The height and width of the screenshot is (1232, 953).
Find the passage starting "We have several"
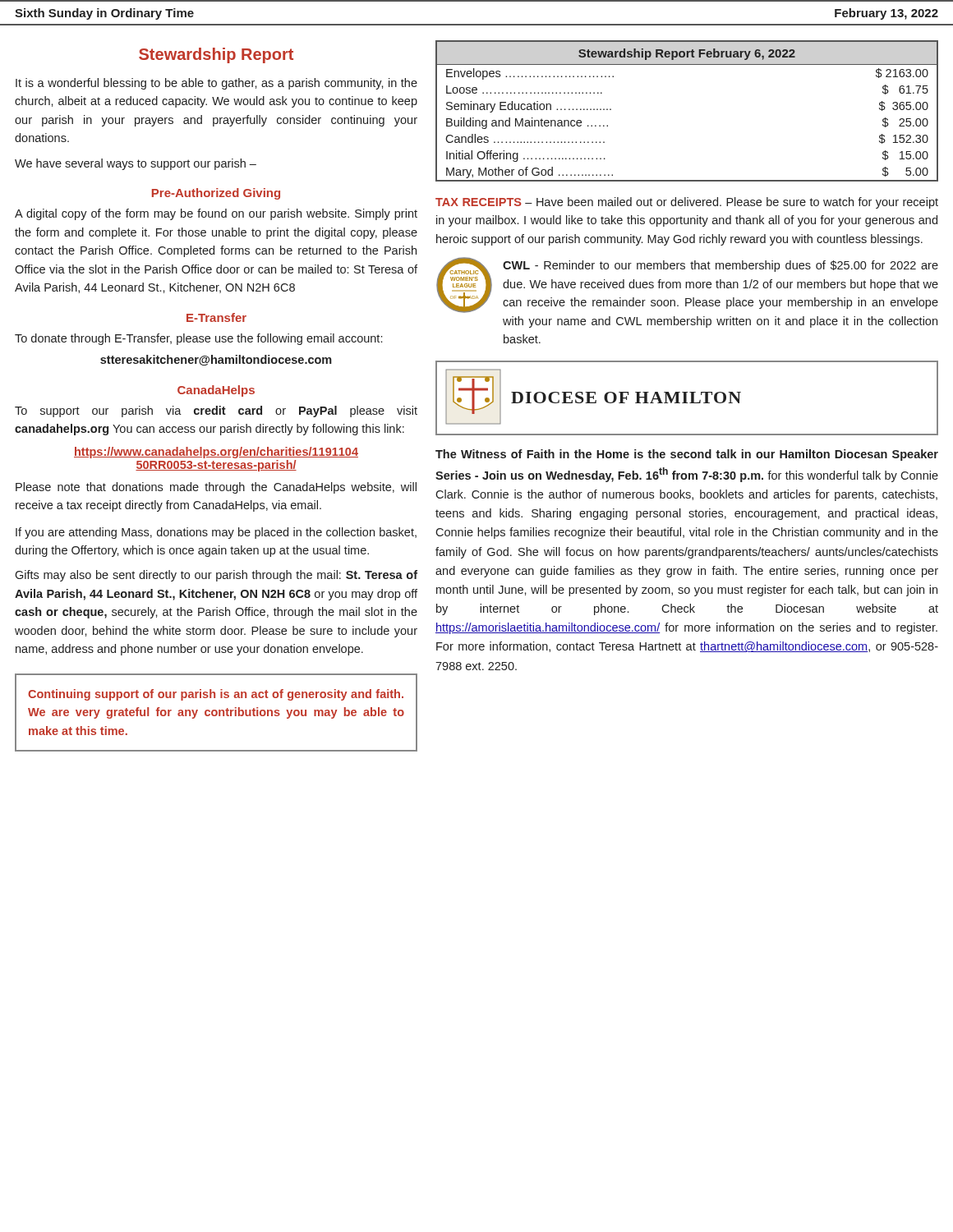pyautogui.click(x=136, y=163)
